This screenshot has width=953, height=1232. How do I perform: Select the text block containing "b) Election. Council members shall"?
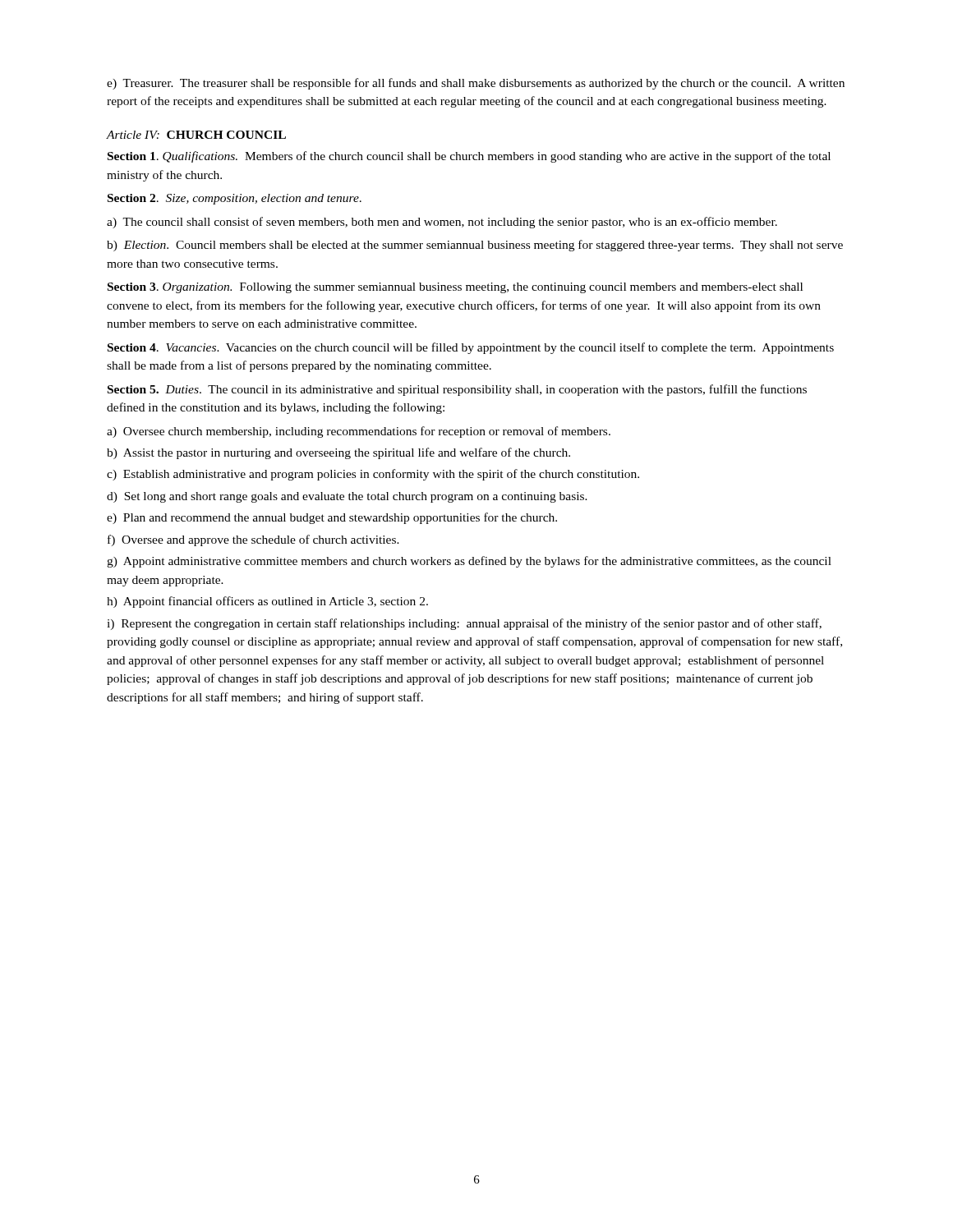[475, 254]
